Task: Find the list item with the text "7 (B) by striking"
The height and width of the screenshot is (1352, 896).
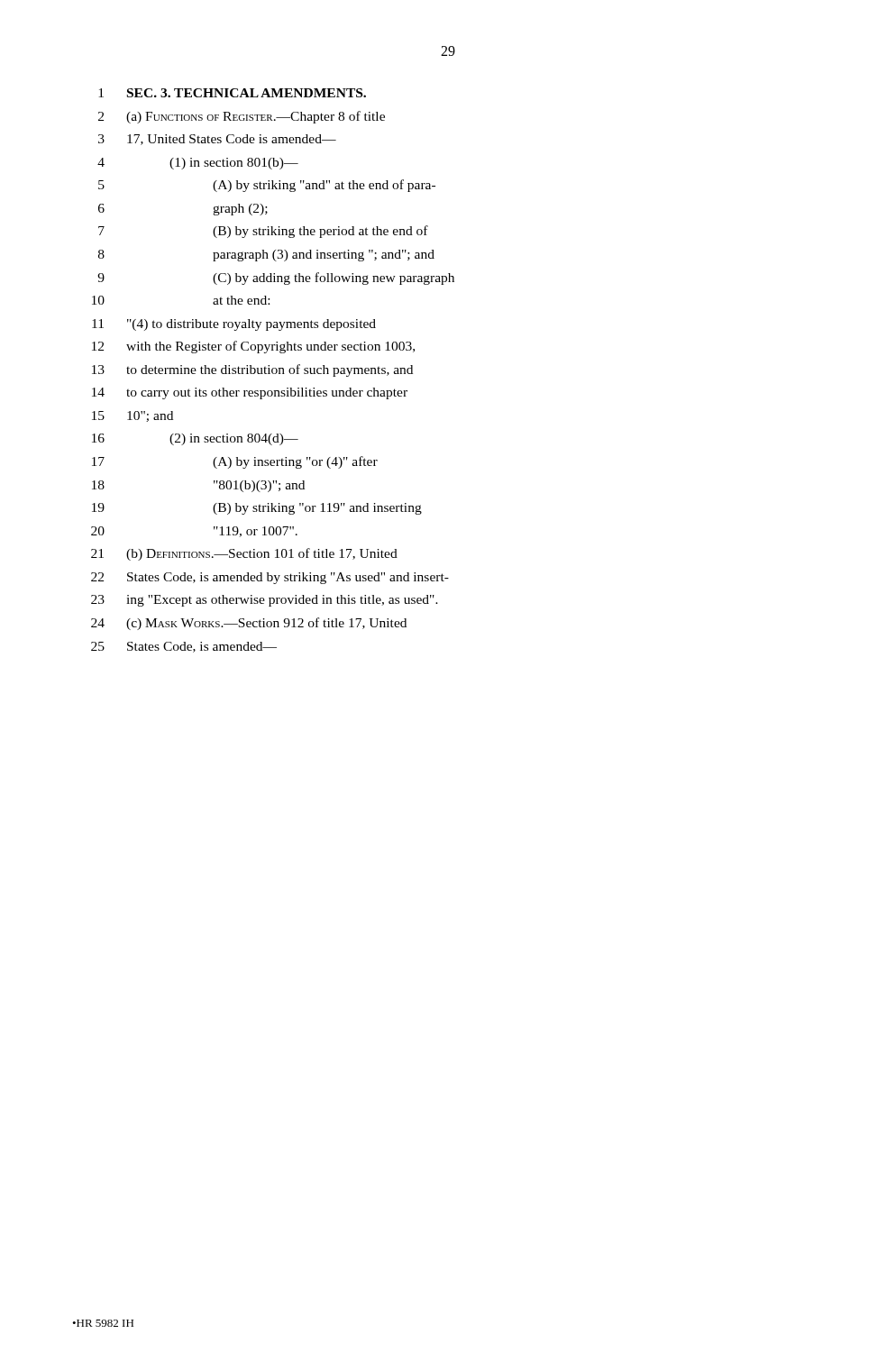Action: 263,232
